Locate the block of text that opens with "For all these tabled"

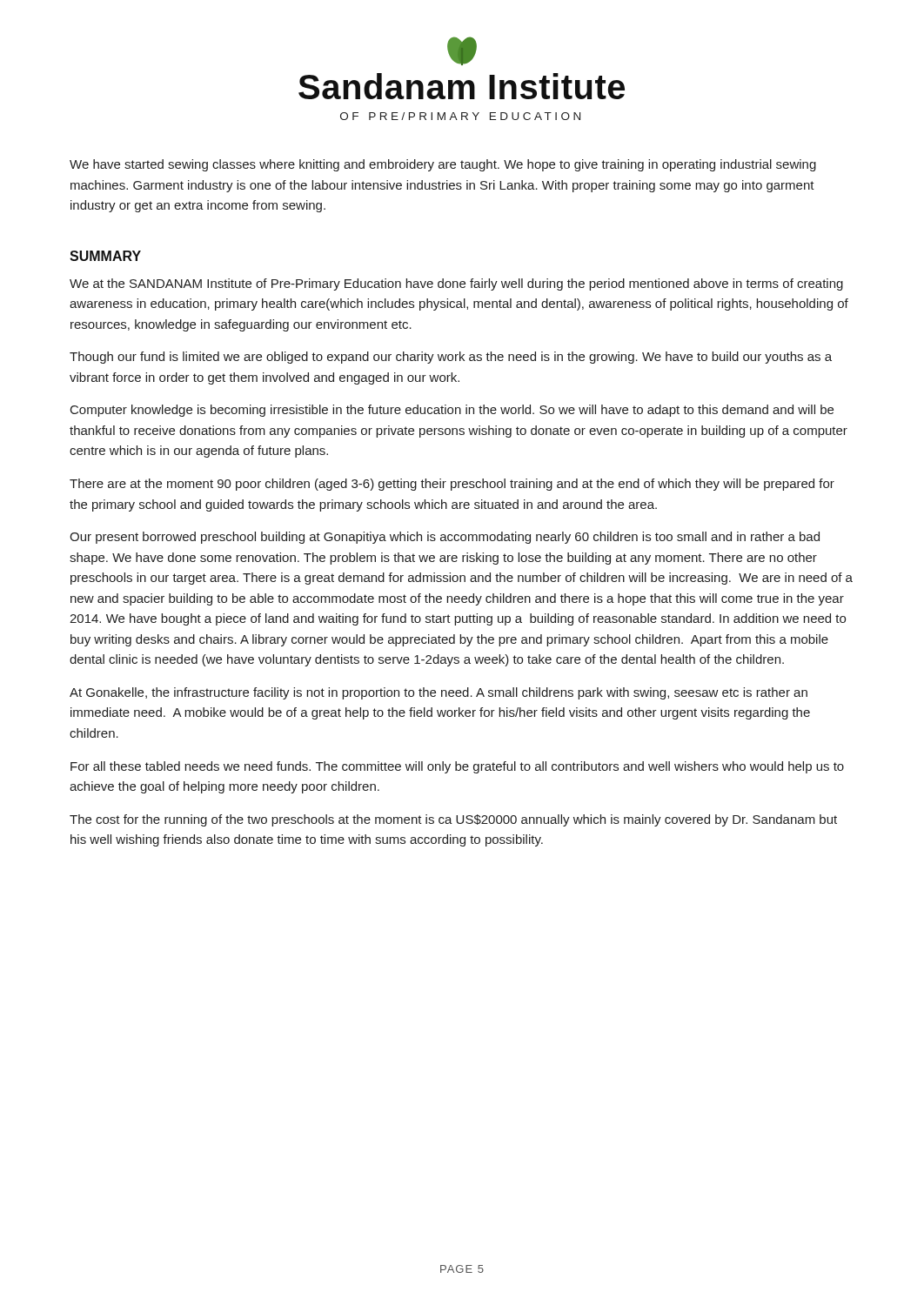[x=457, y=776]
